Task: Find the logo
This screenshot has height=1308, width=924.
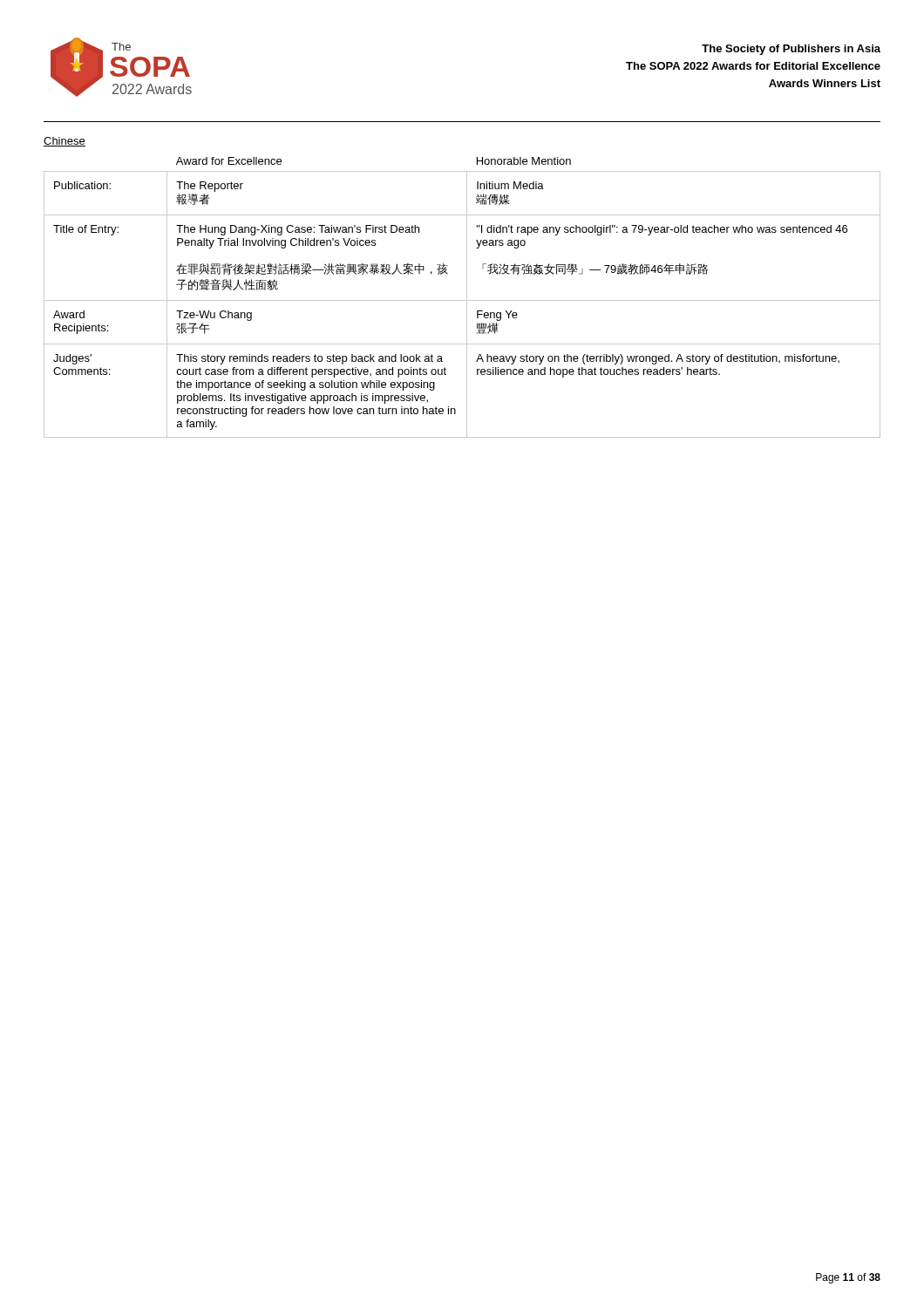Action: 157,72
